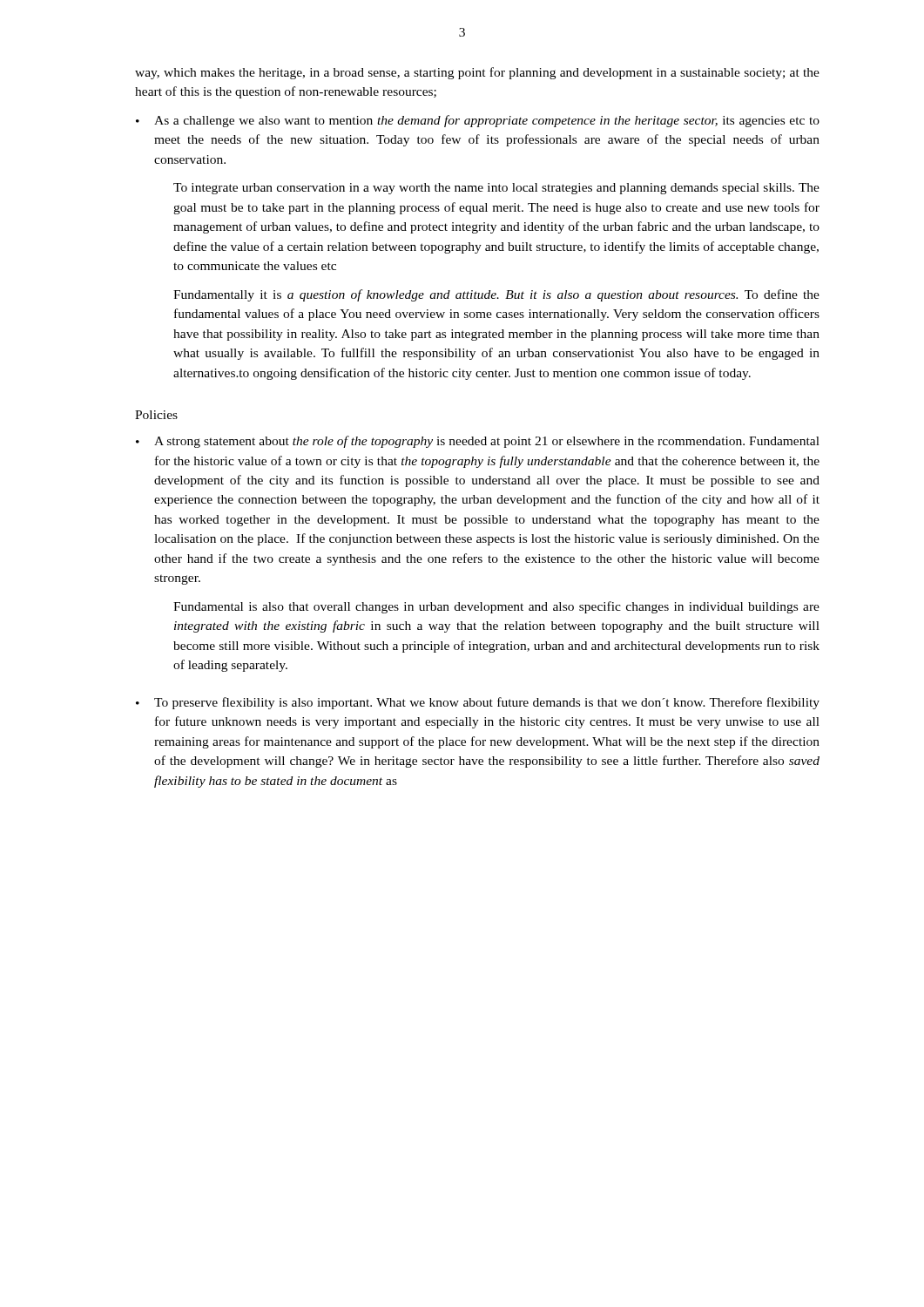The width and height of the screenshot is (924, 1307).
Task: Click on the list item with the text "• A strong"
Action: pos(477,558)
